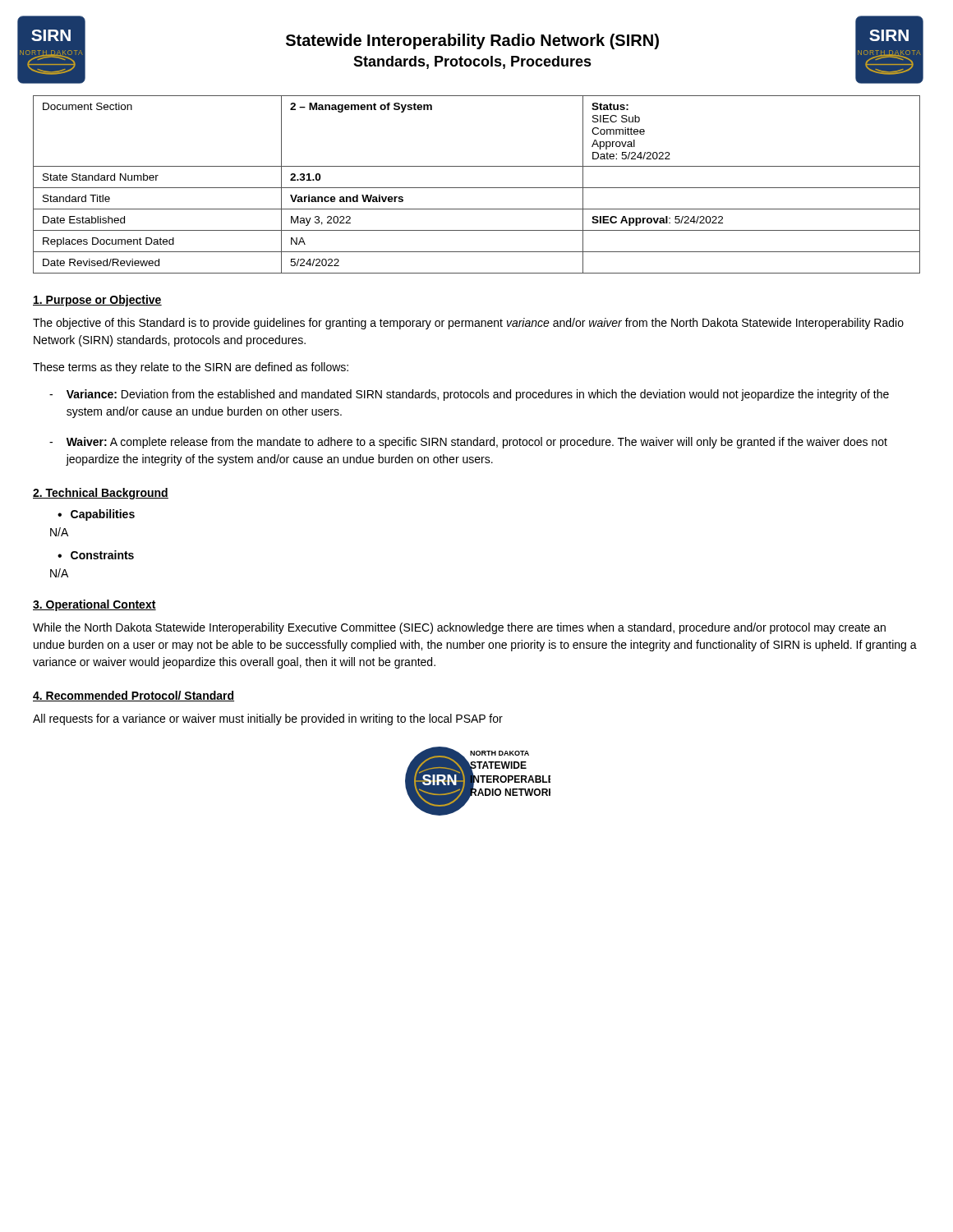Find the logo
Screen dimensions: 1232x953
click(476, 781)
